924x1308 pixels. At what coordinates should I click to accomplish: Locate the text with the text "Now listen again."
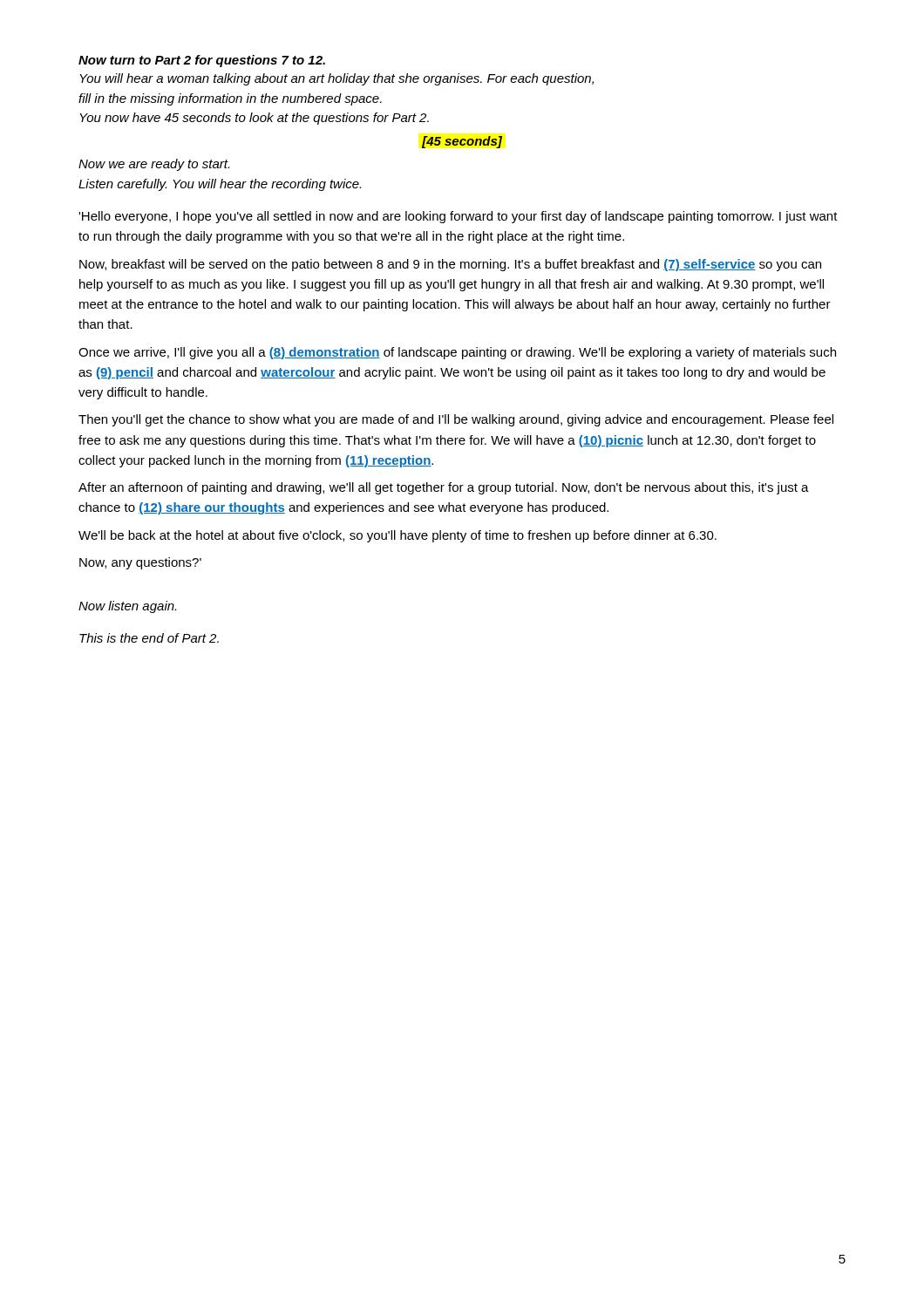click(x=128, y=606)
